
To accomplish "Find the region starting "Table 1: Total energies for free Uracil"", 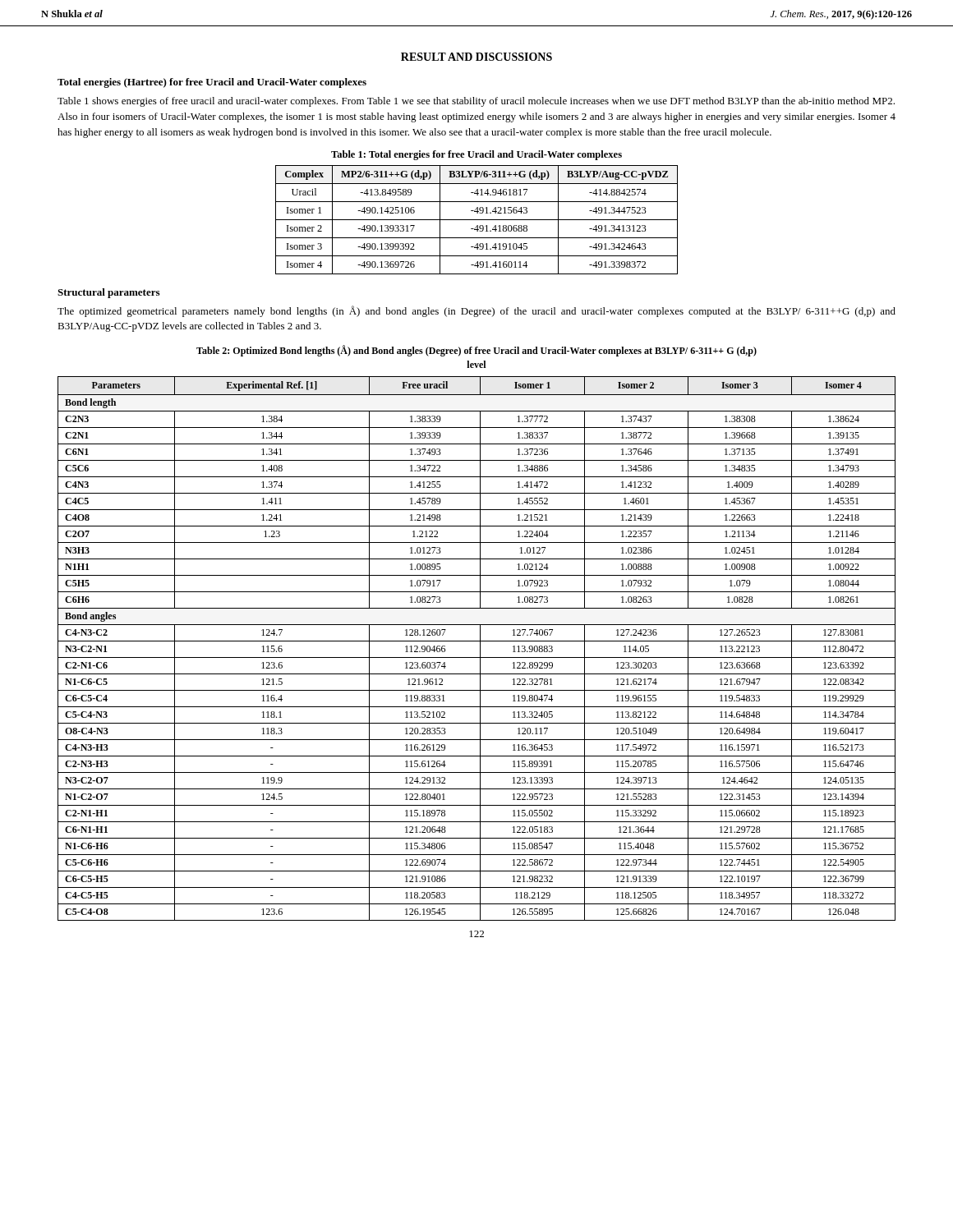I will pos(476,154).
